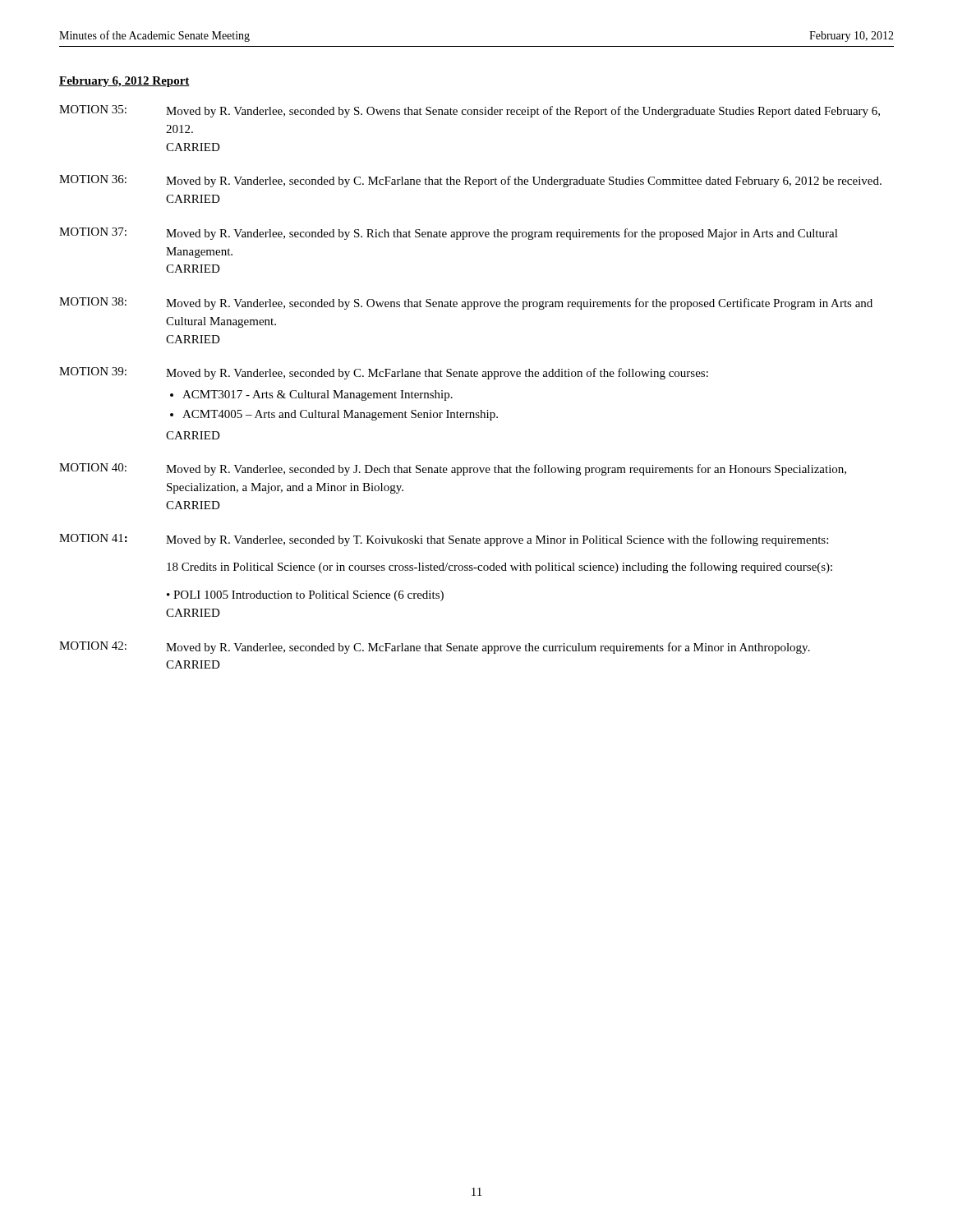Locate the block of text that opens with "MOTION 36: Moved by R. Vanderlee, seconded by"
Viewport: 953px width, 1232px height.
pos(476,191)
